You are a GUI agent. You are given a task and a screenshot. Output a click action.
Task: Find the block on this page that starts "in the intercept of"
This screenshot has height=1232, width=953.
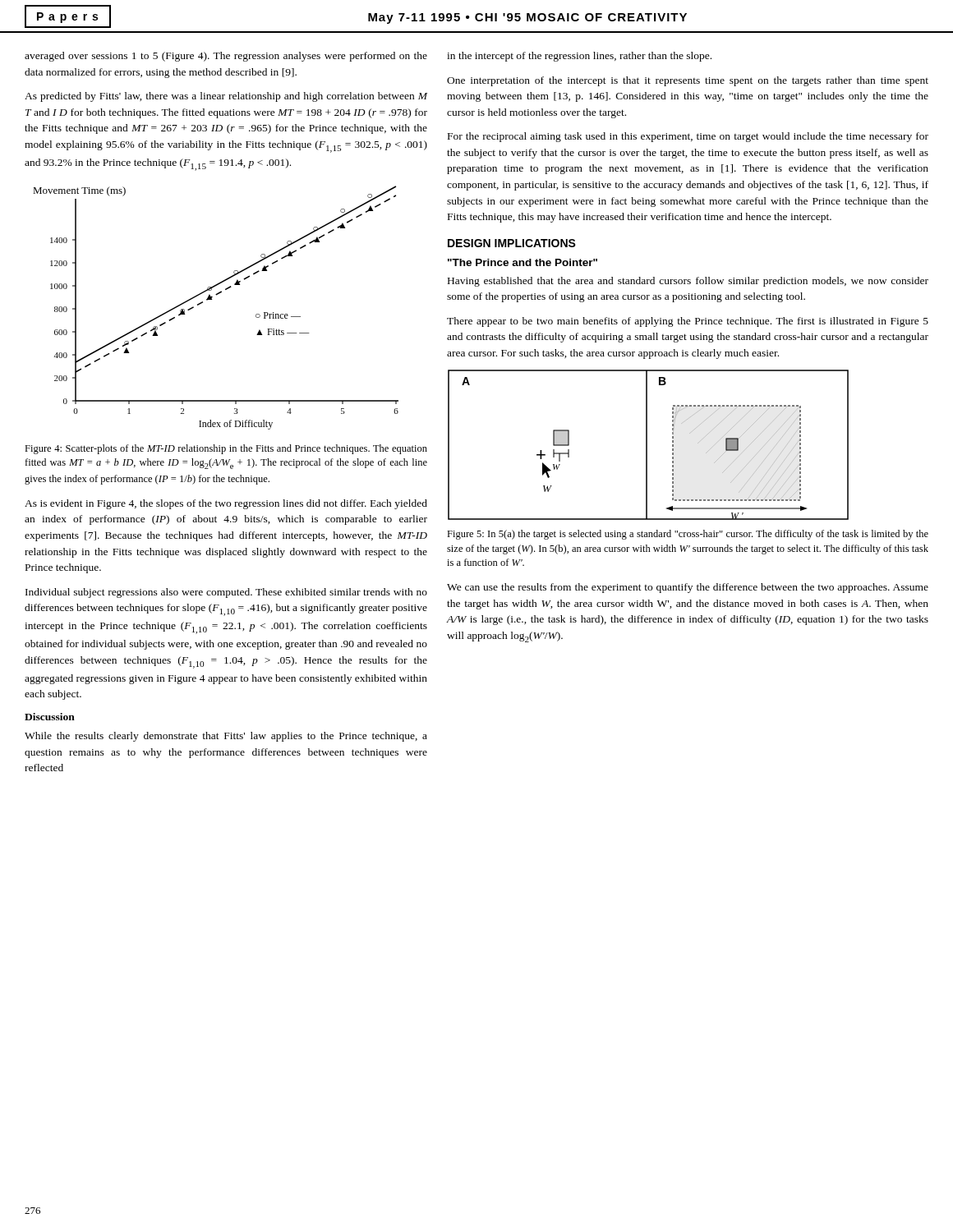580,55
